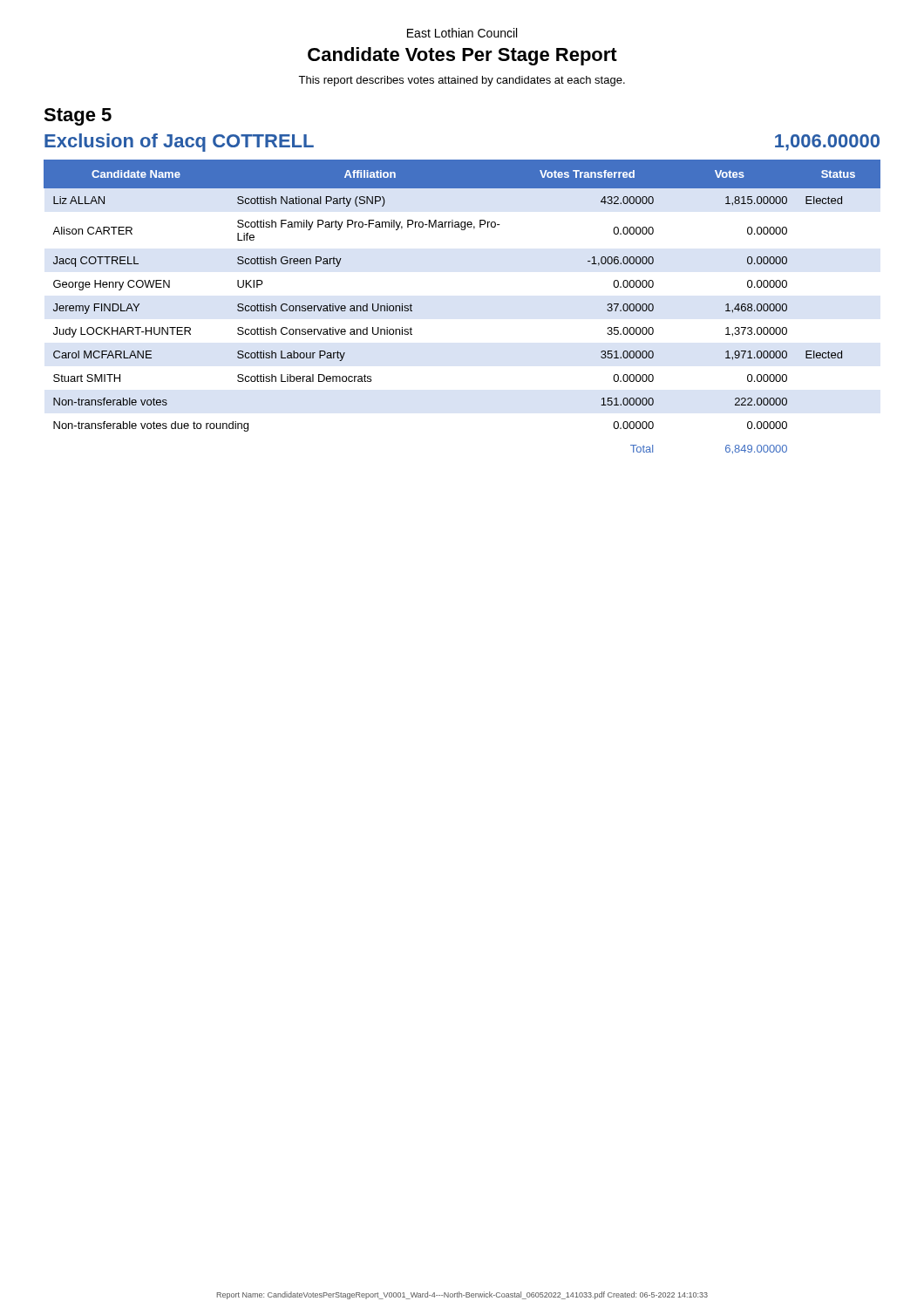Screen dimensions: 1308x924
Task: Locate the section header that reads "Stage 5"
Action: [x=78, y=115]
